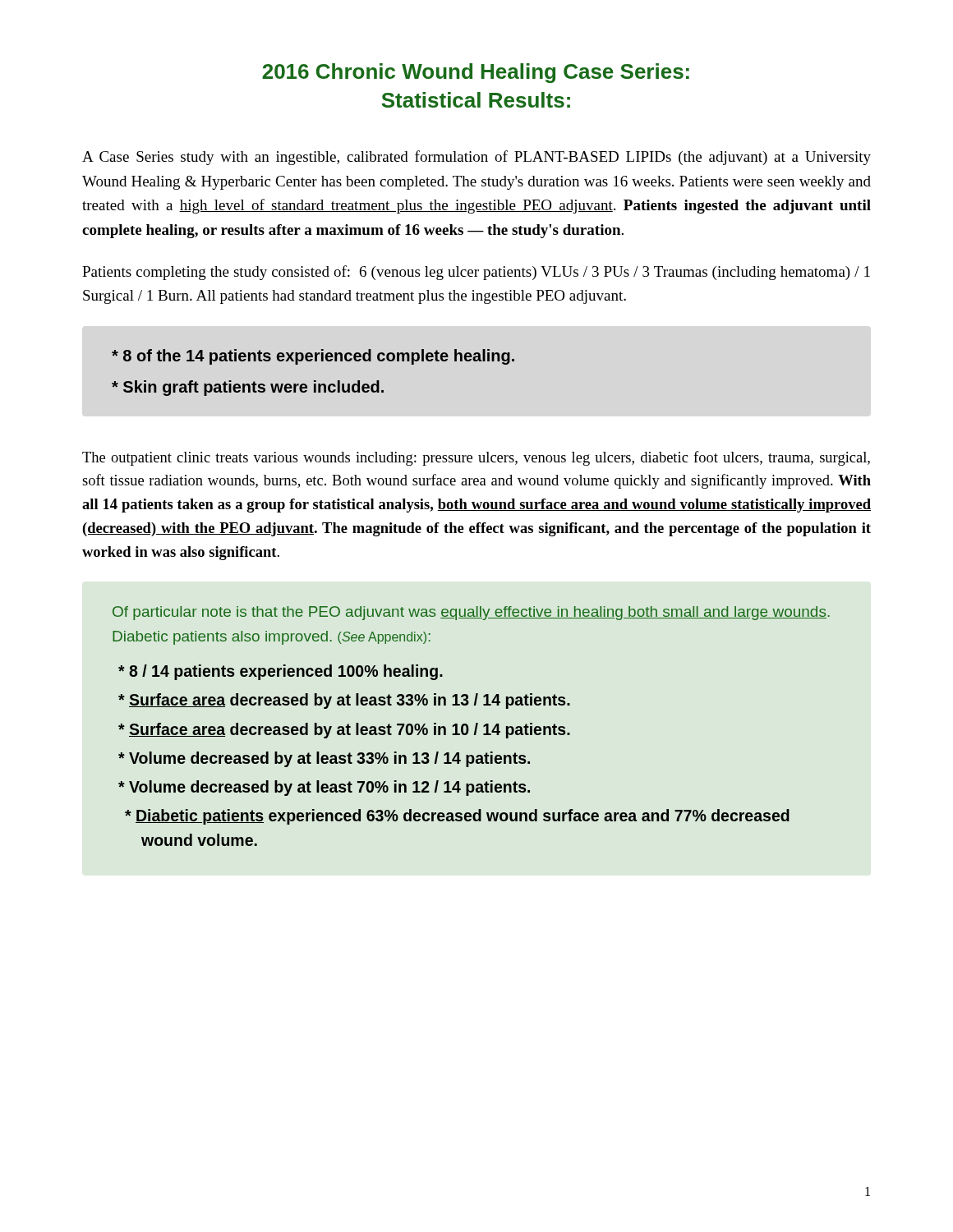Locate the text block that reads "A Case Series study with"

(x=476, y=193)
